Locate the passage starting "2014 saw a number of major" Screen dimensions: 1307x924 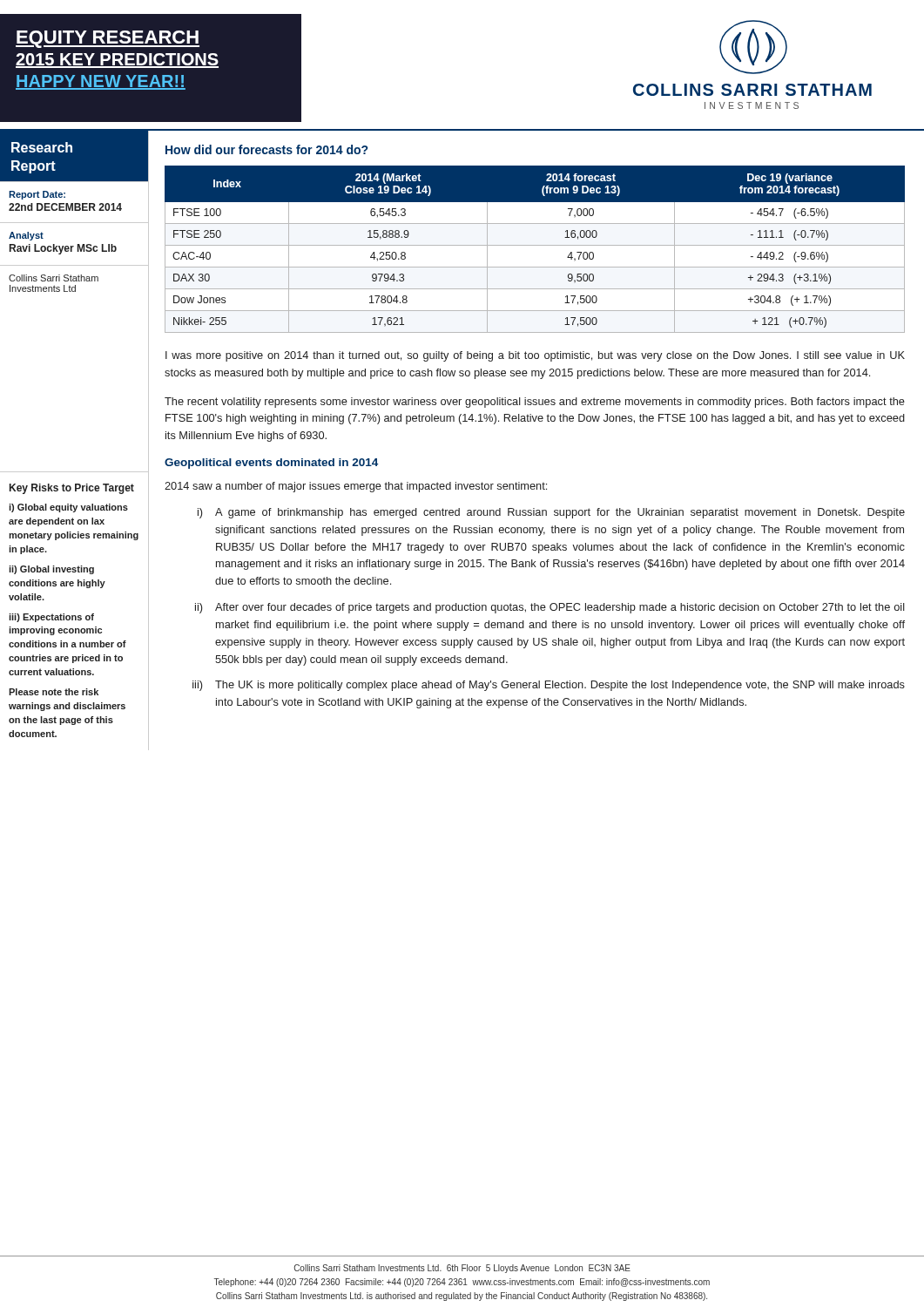[x=356, y=486]
